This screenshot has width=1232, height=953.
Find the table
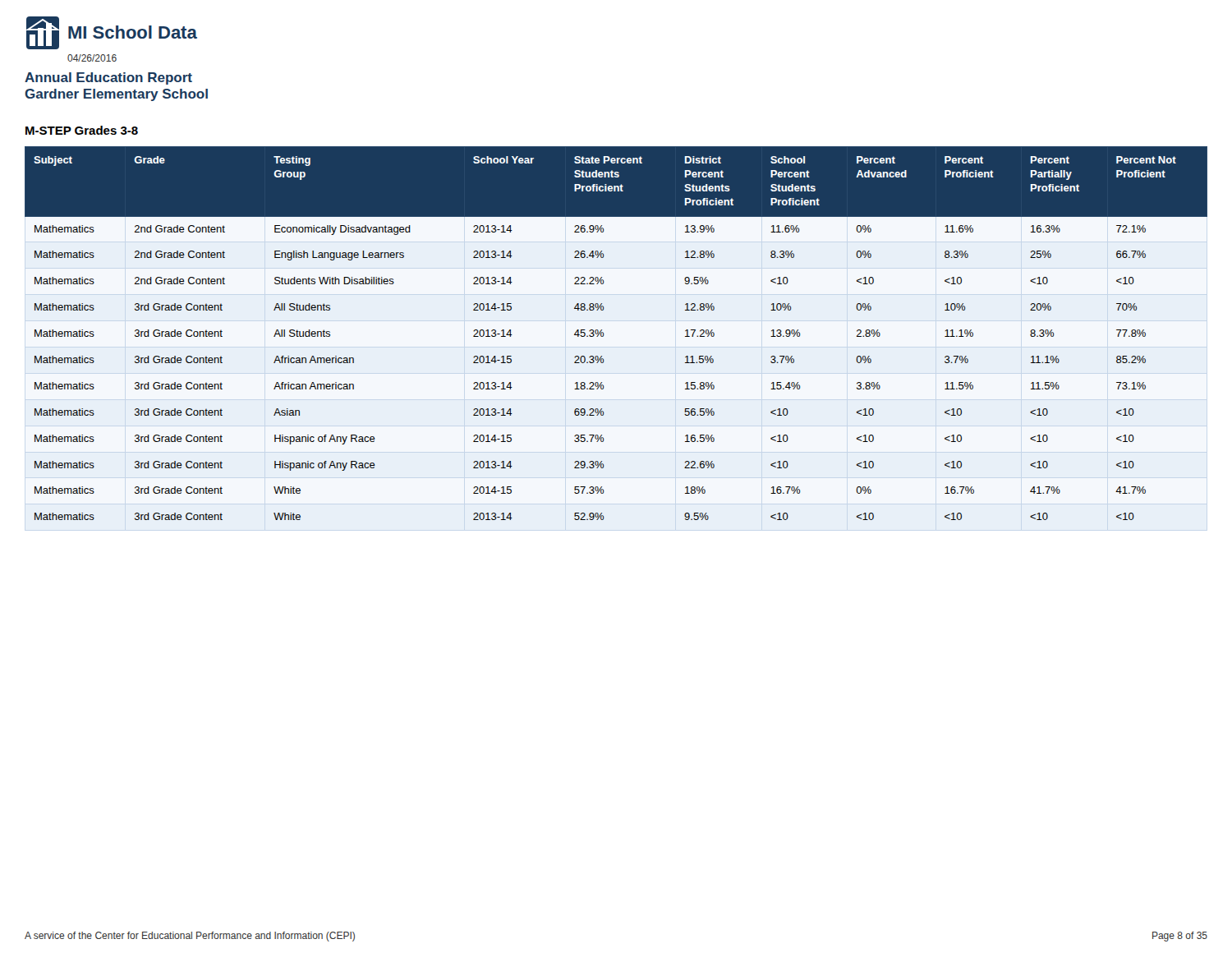point(616,339)
